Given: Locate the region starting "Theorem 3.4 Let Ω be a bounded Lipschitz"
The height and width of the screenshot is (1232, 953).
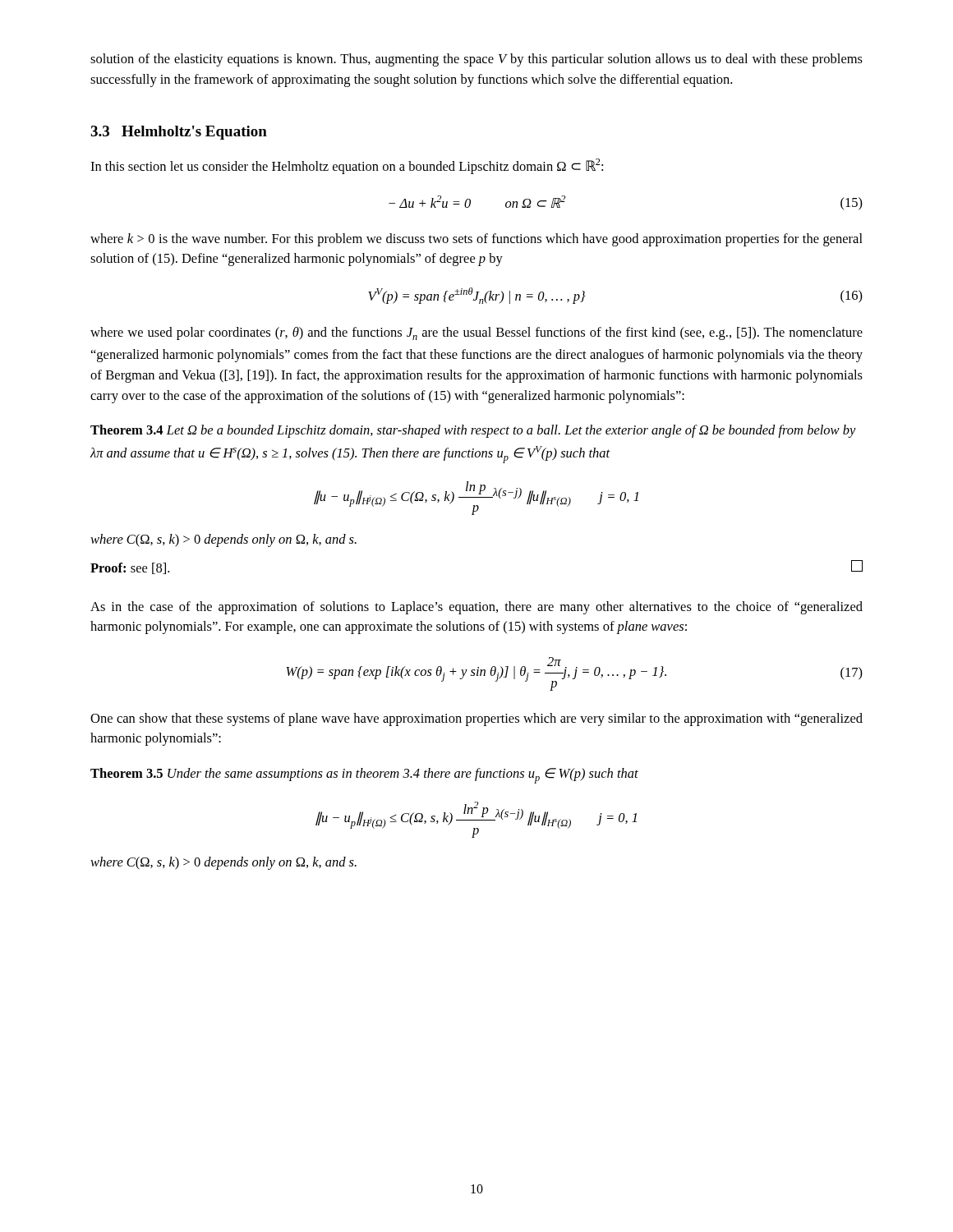Looking at the screenshot, I should click(473, 443).
